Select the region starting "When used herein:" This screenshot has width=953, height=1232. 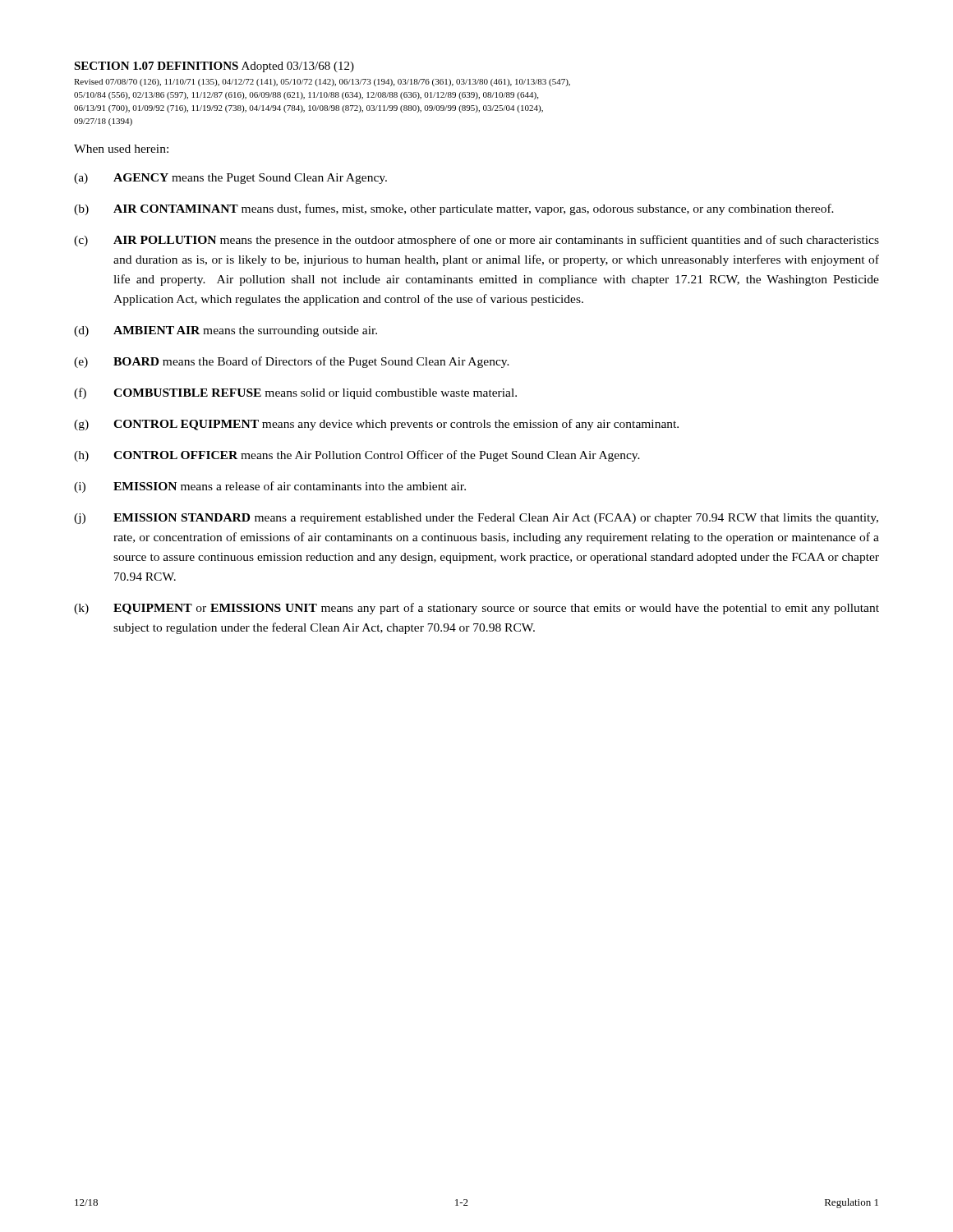tap(122, 148)
